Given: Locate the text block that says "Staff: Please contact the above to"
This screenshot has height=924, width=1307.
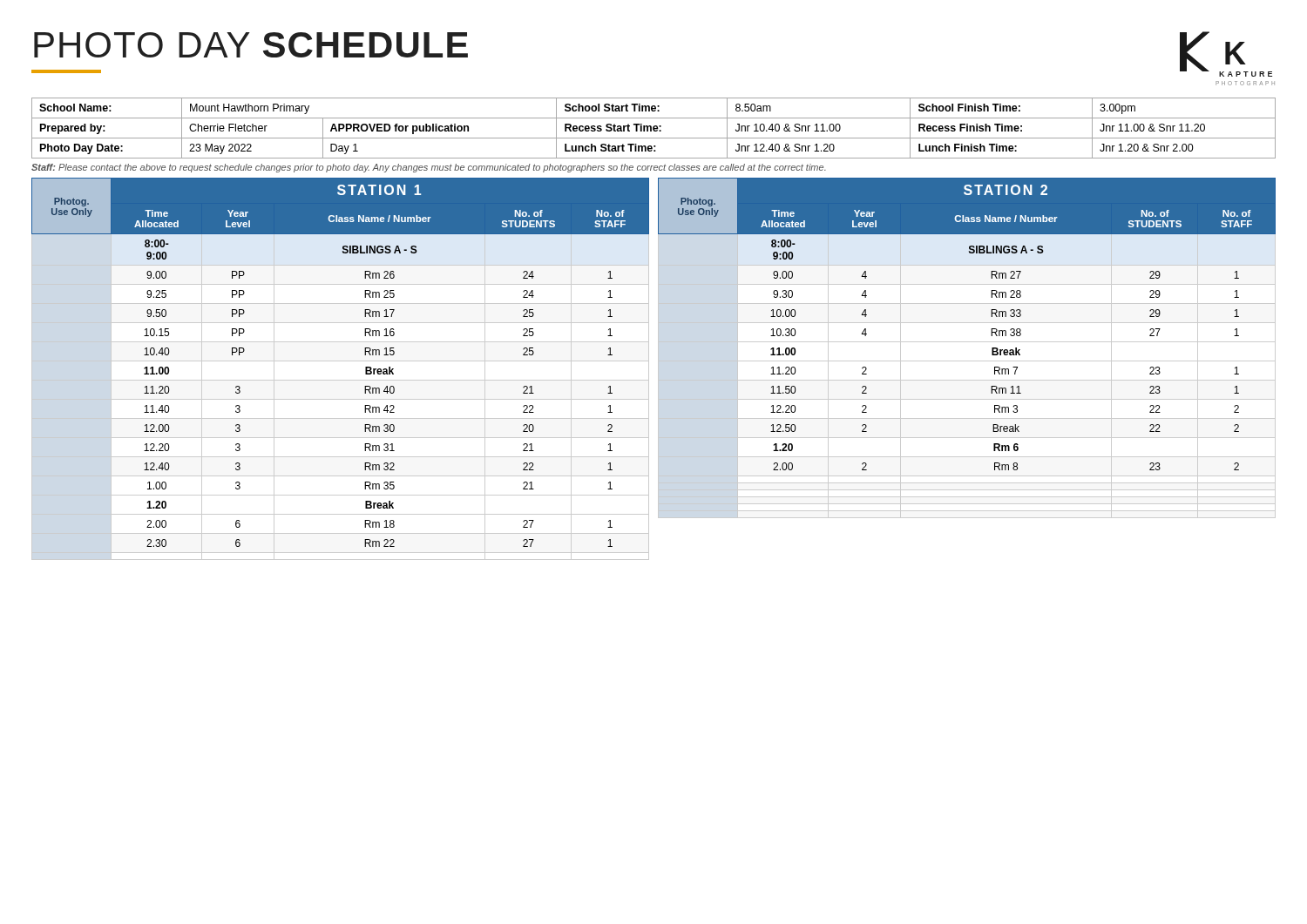Looking at the screenshot, I should [x=429, y=167].
